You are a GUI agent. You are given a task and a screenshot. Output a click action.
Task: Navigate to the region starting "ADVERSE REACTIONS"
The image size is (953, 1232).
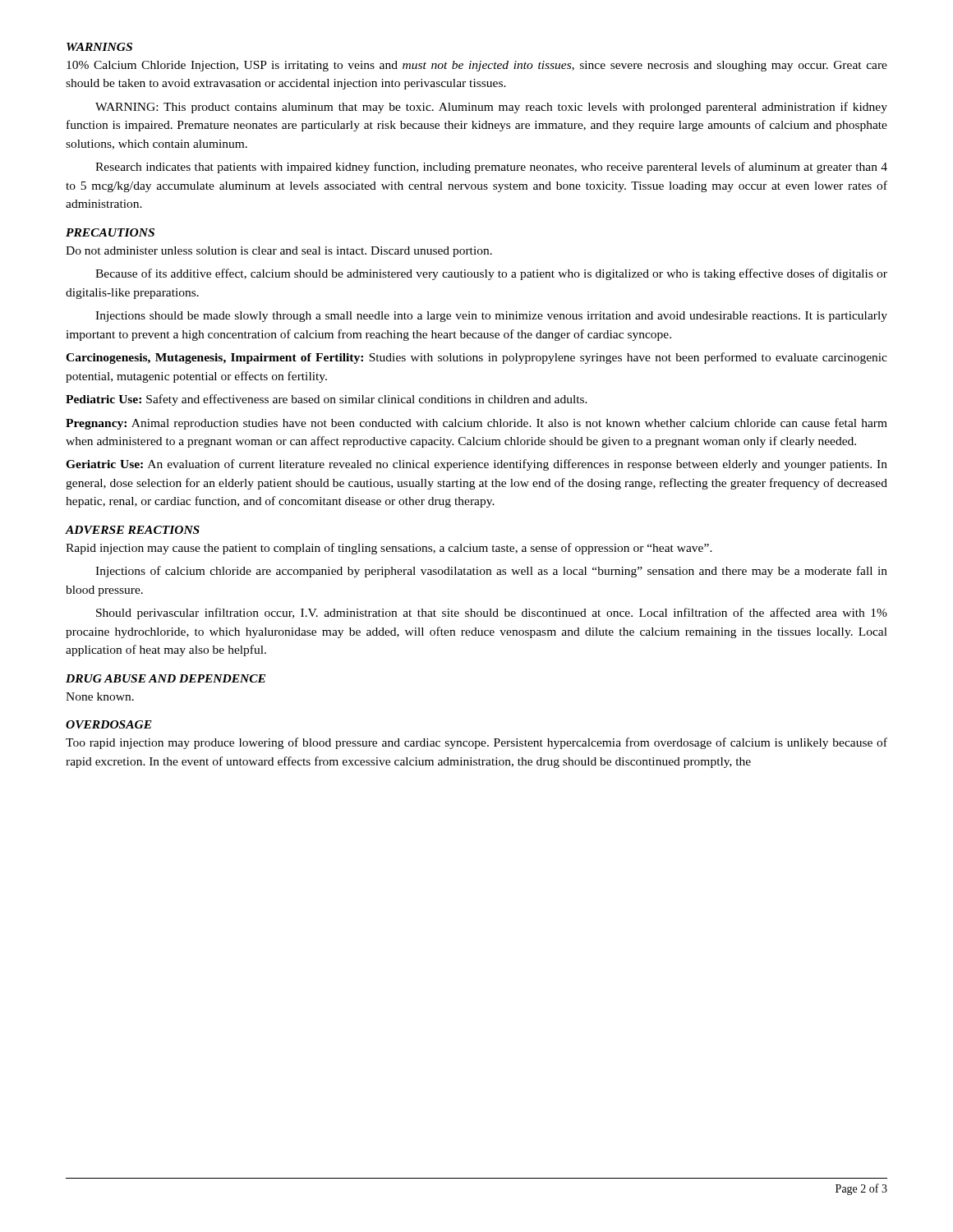coord(133,529)
